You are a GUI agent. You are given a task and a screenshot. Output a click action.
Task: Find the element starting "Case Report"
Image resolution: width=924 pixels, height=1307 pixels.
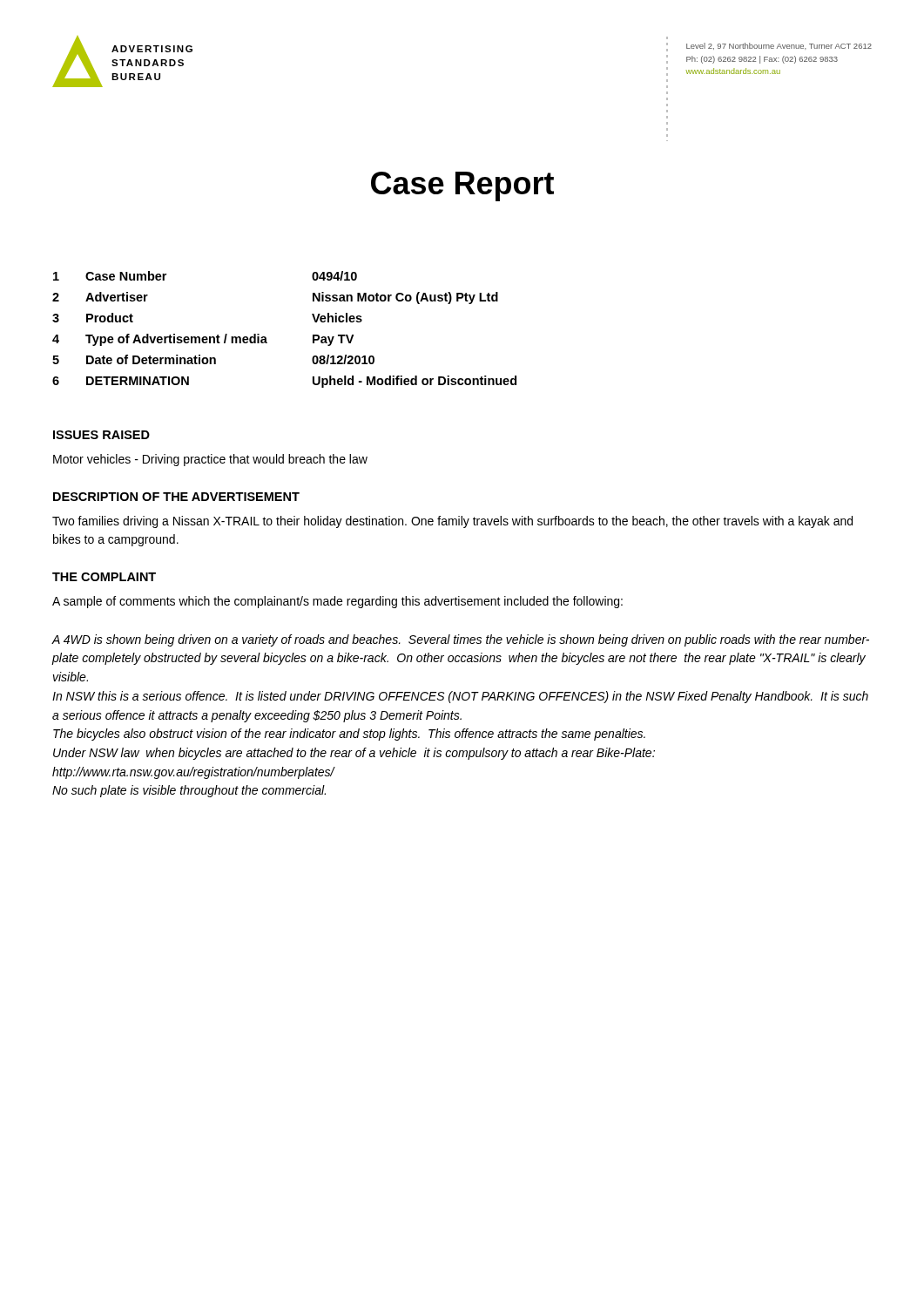click(462, 183)
